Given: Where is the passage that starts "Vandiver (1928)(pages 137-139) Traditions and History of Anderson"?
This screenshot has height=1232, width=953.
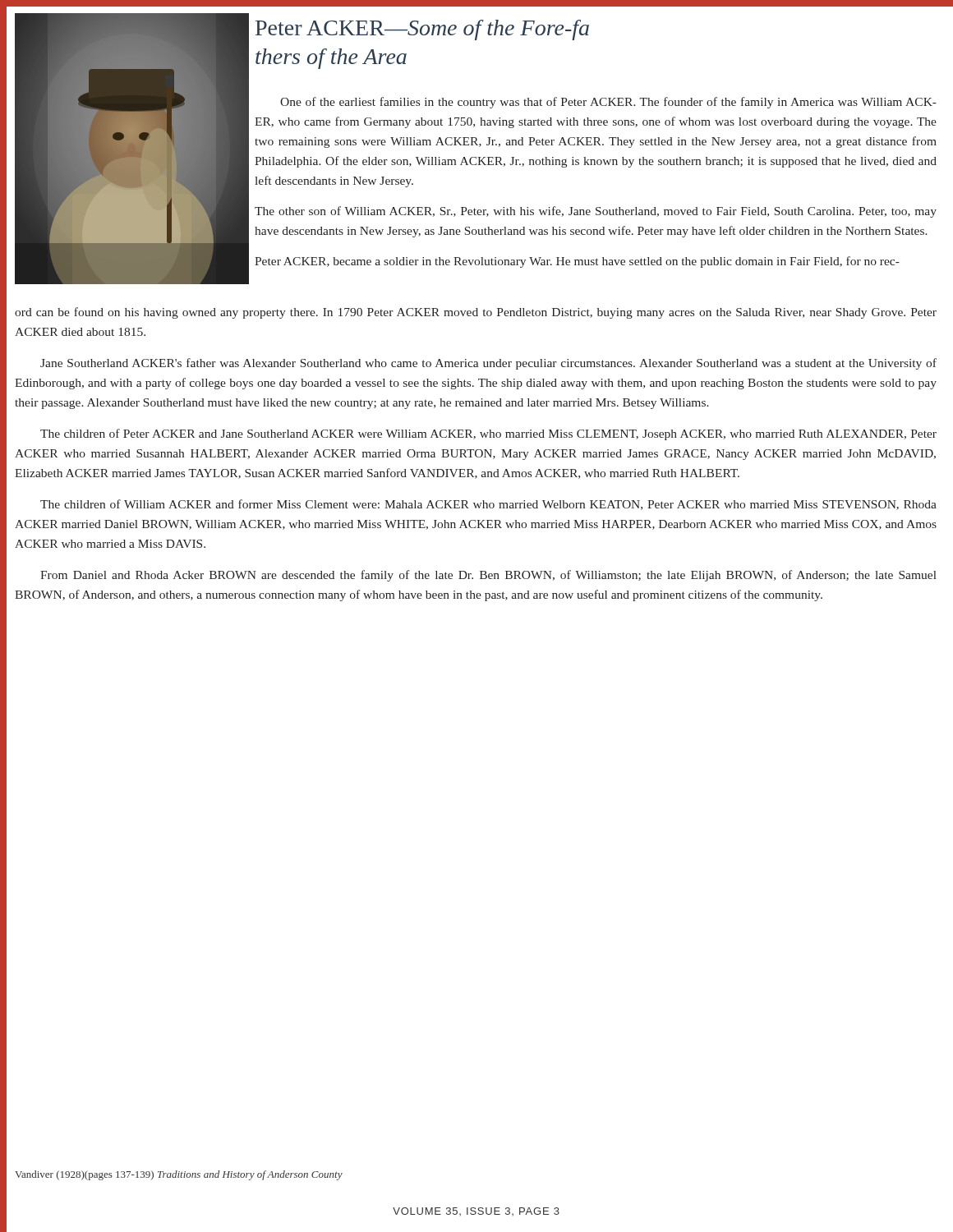Looking at the screenshot, I should [178, 1174].
